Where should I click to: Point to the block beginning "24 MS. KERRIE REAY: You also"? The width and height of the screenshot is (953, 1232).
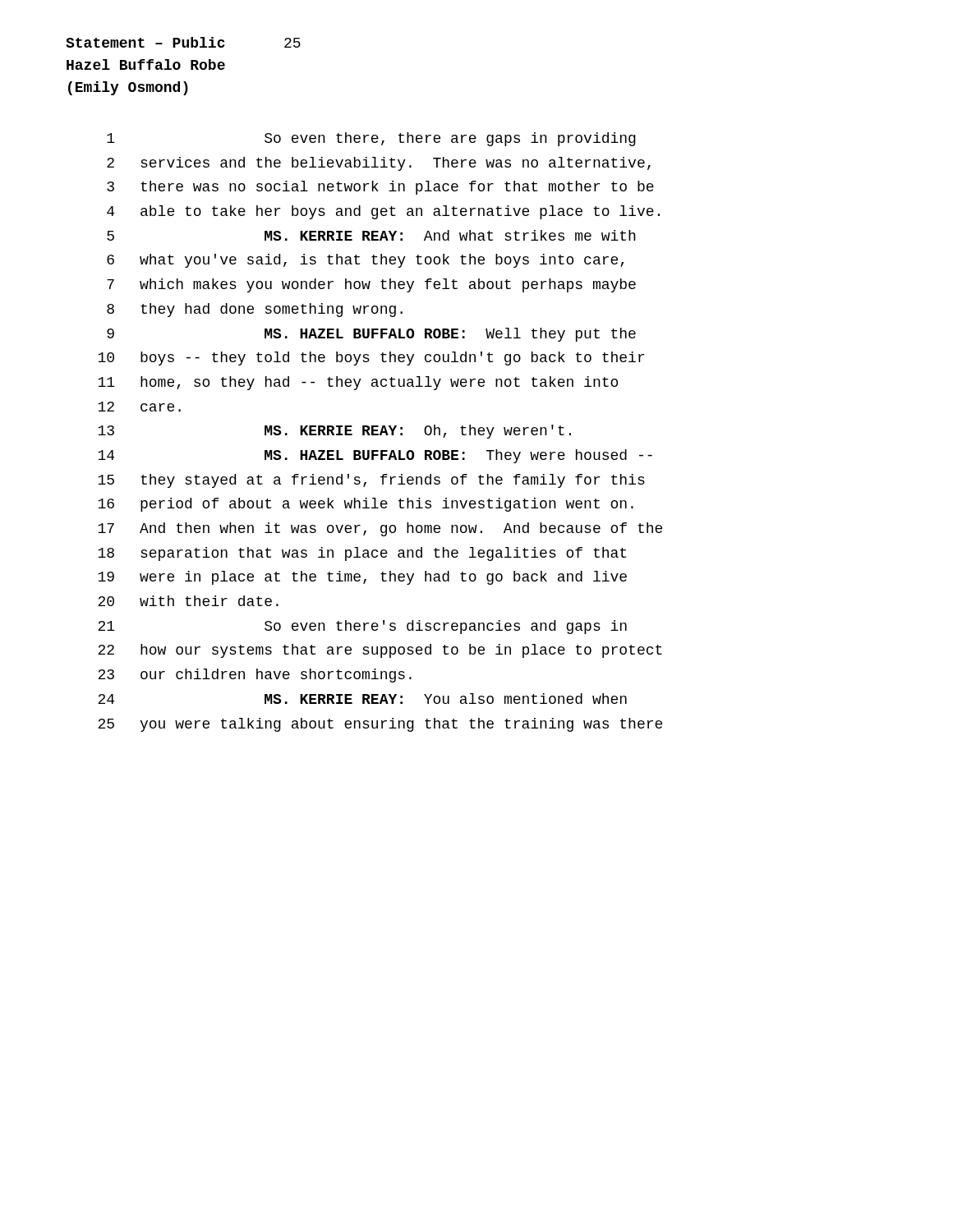[x=476, y=712]
